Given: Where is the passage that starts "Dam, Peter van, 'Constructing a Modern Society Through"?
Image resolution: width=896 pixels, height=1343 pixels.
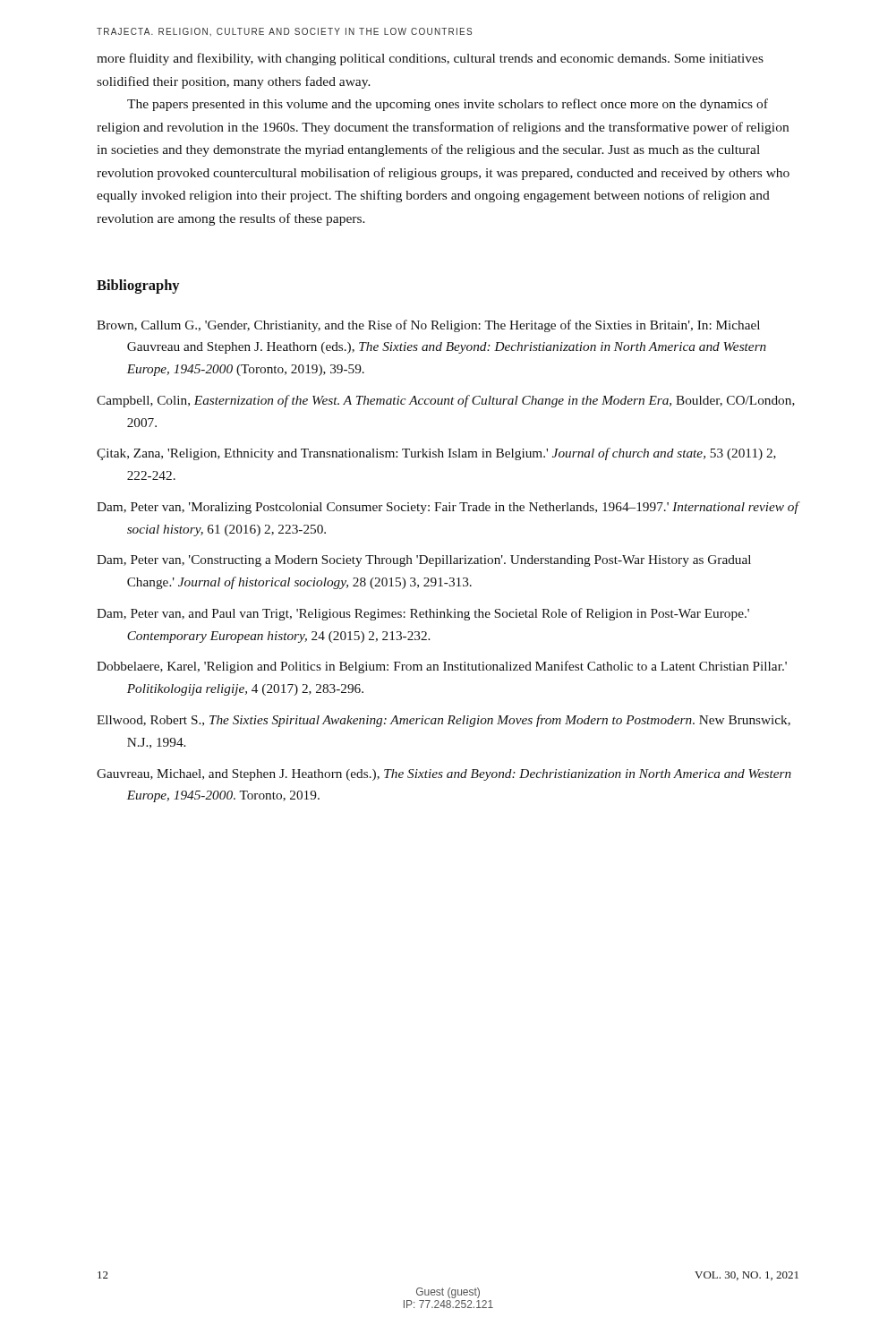Looking at the screenshot, I should (424, 571).
